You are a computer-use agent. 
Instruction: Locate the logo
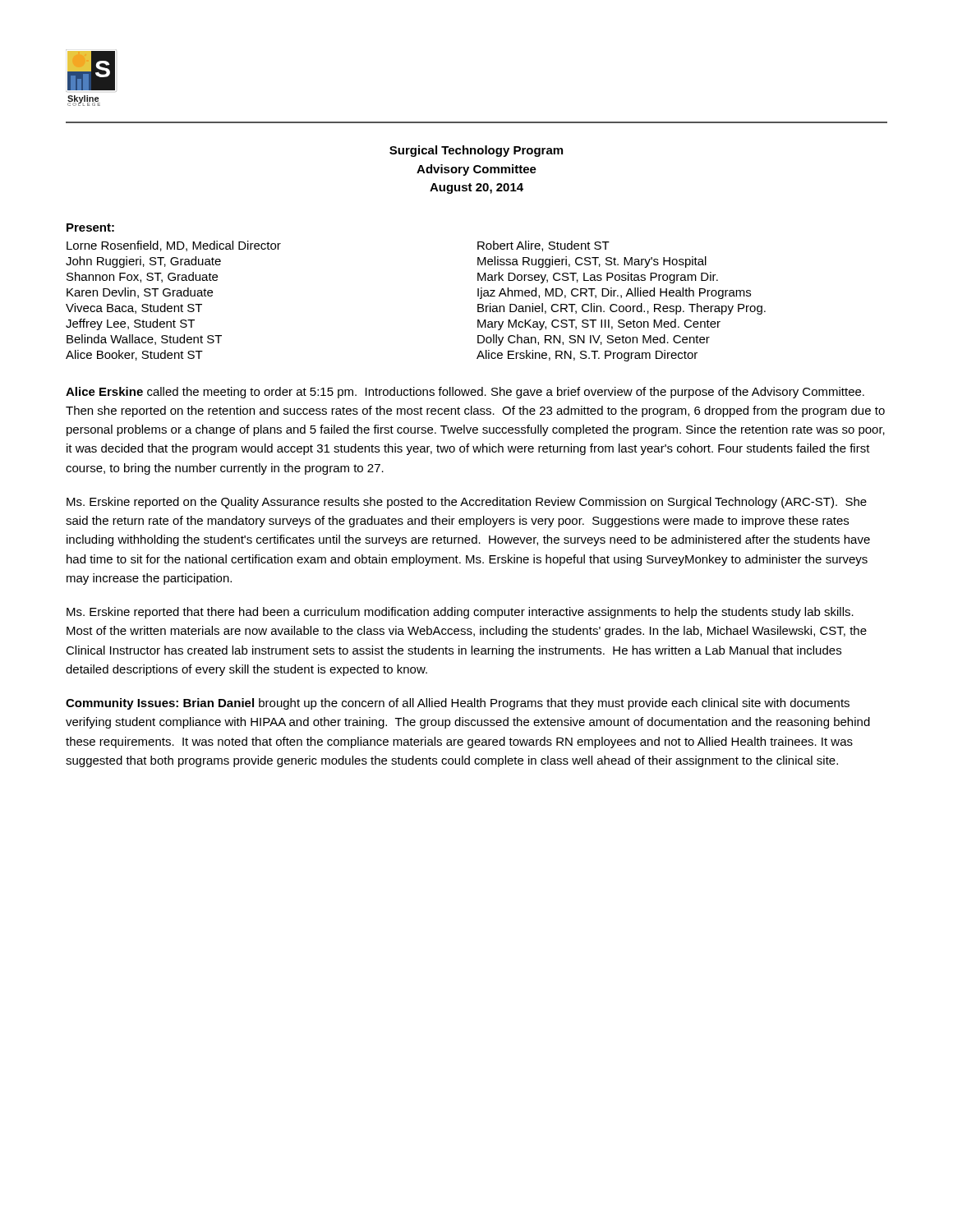[476, 78]
